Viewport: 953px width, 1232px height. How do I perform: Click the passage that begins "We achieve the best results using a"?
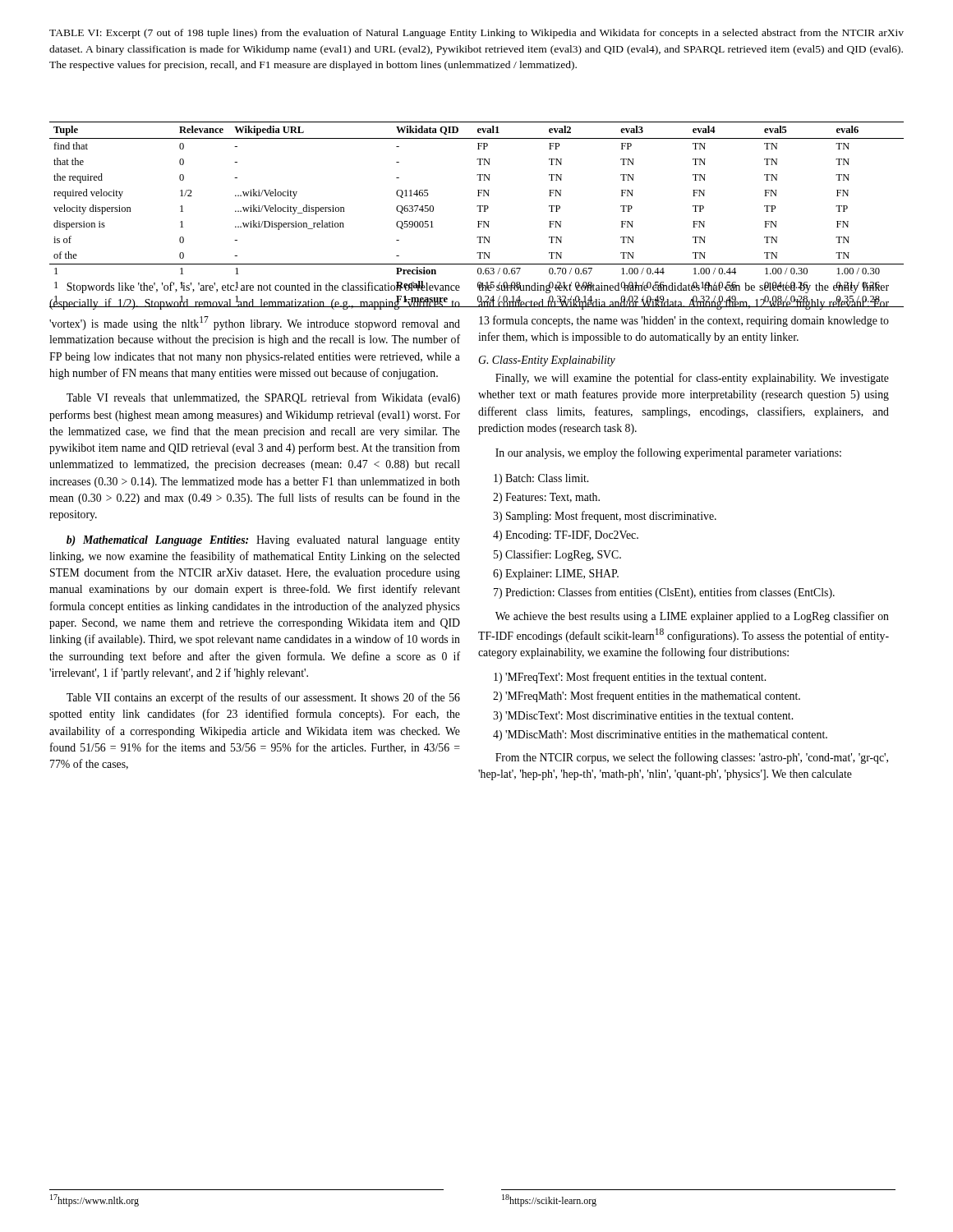tap(684, 635)
